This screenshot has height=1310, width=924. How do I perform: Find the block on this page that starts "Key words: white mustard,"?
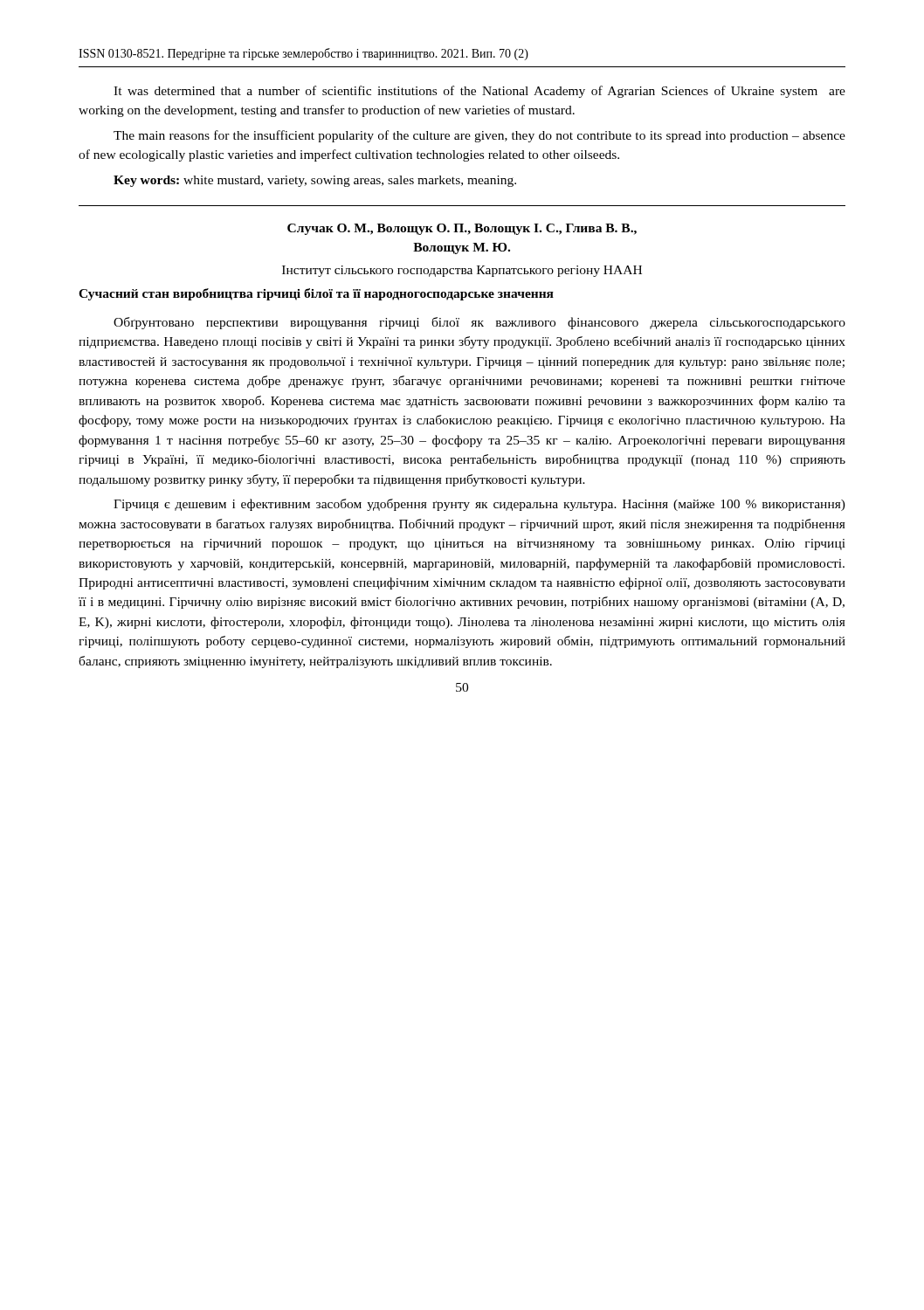(315, 179)
